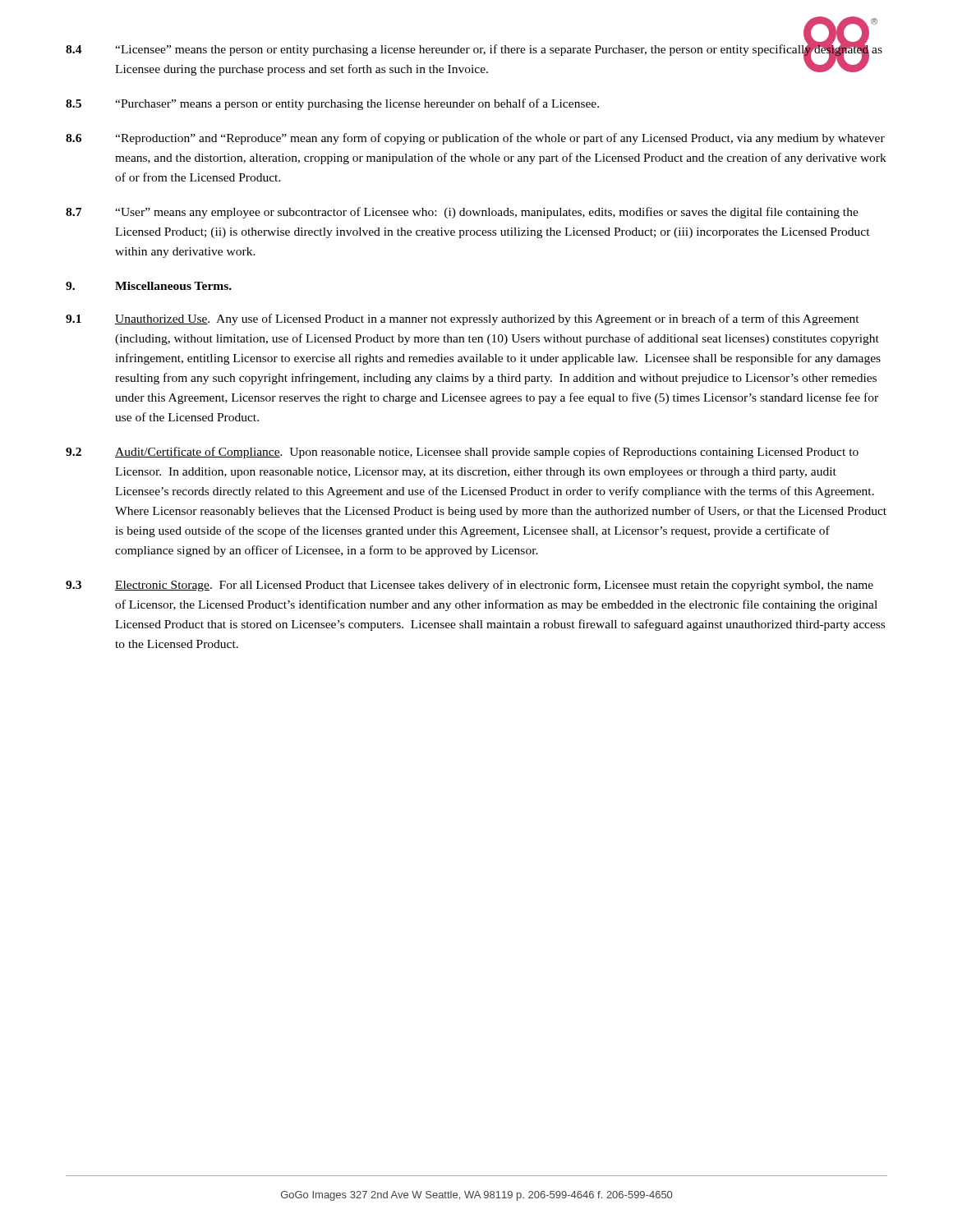
Task: Find the region starting "4 “Licensee” means the person"
Action: coord(476,59)
